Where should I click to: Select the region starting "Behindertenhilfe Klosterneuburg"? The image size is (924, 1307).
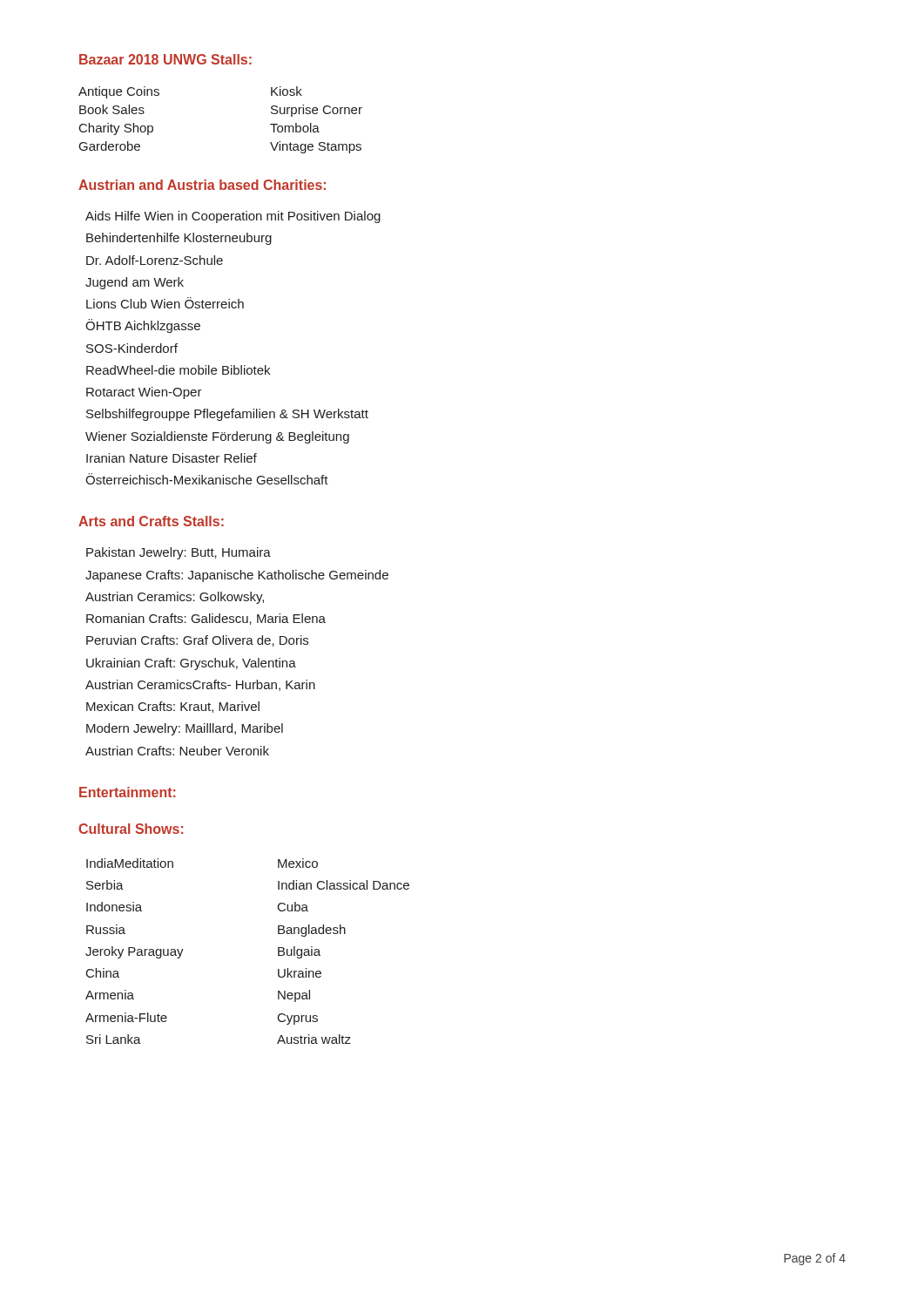click(179, 238)
